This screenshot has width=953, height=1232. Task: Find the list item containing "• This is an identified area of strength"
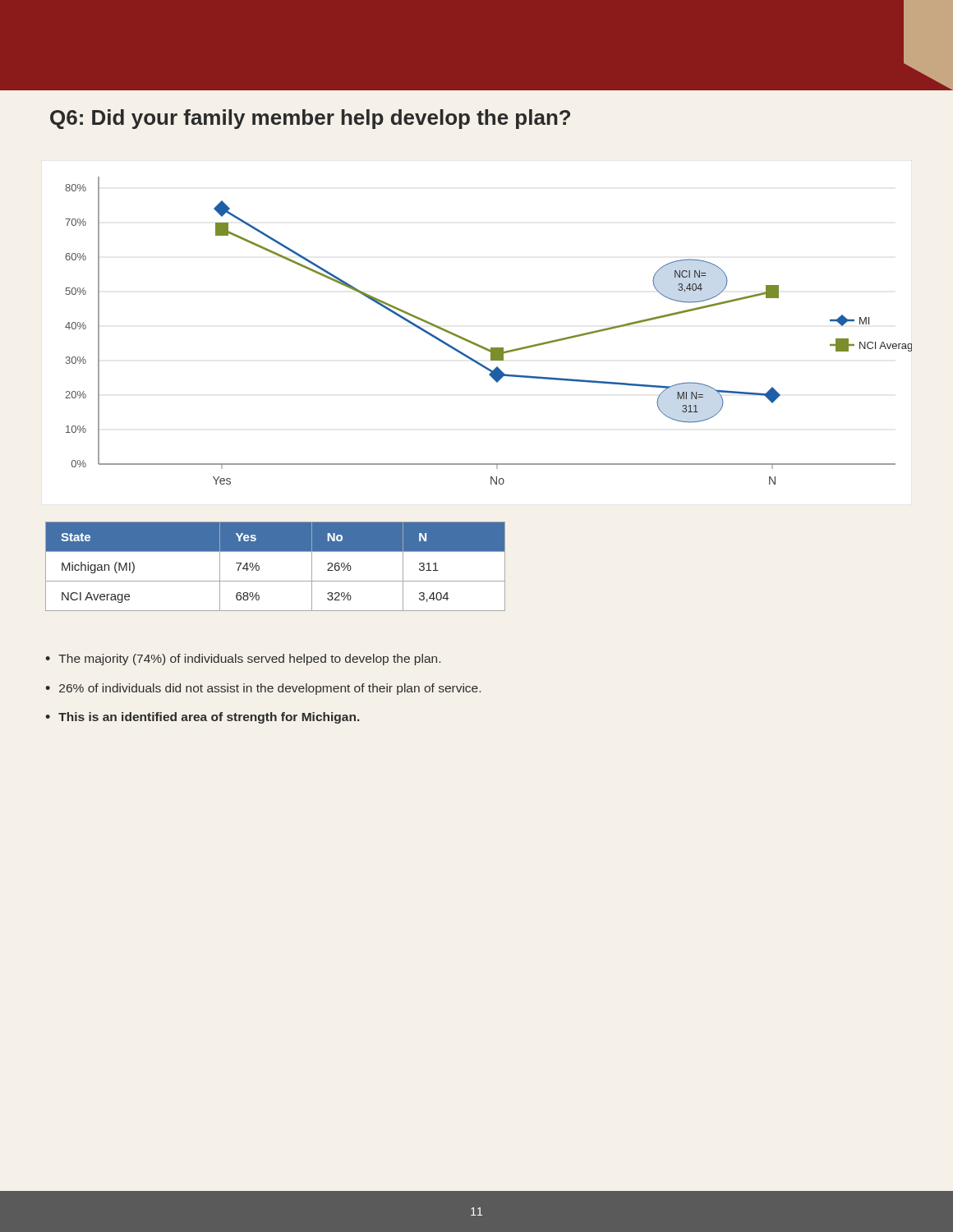(203, 717)
